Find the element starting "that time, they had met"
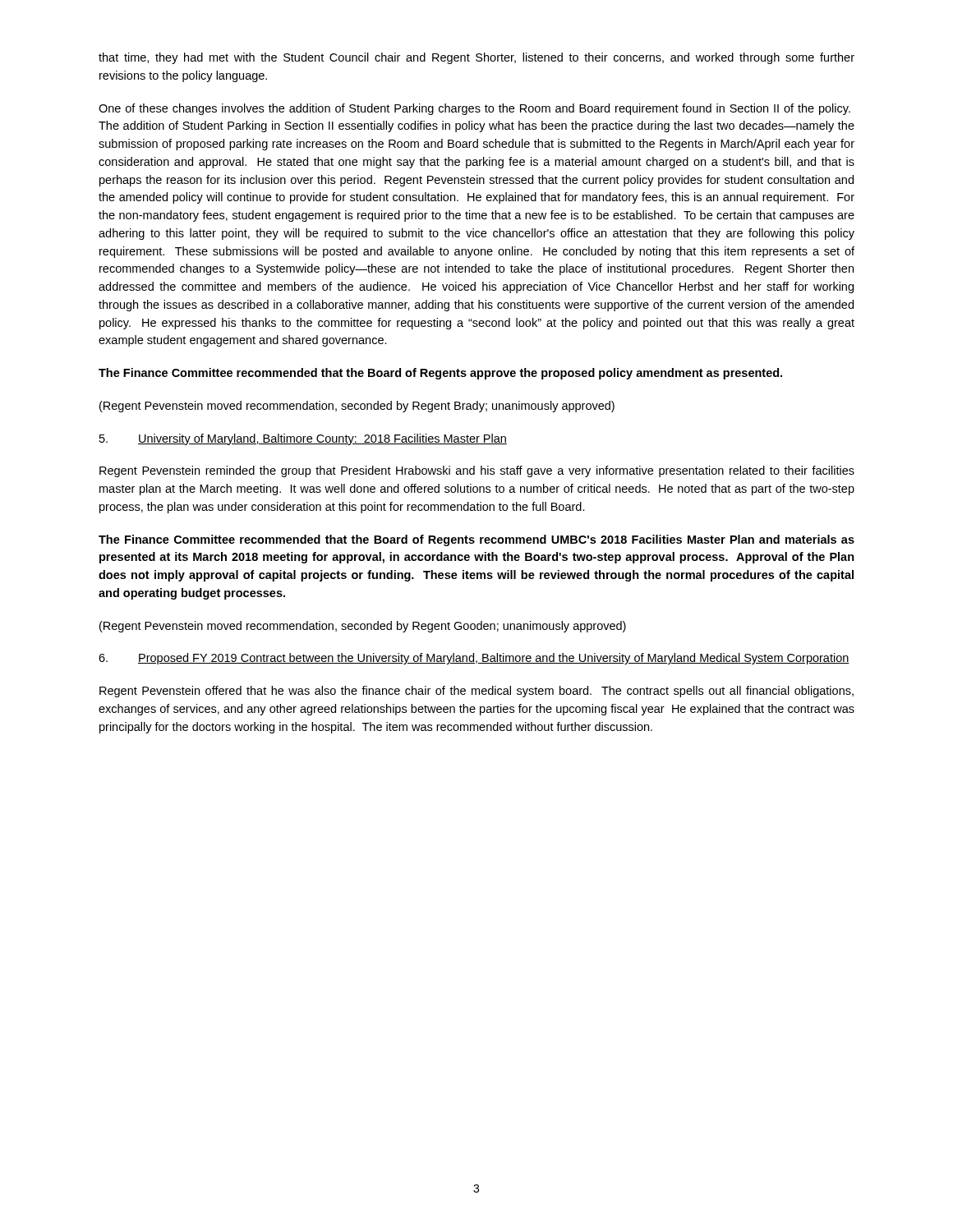 pos(476,66)
